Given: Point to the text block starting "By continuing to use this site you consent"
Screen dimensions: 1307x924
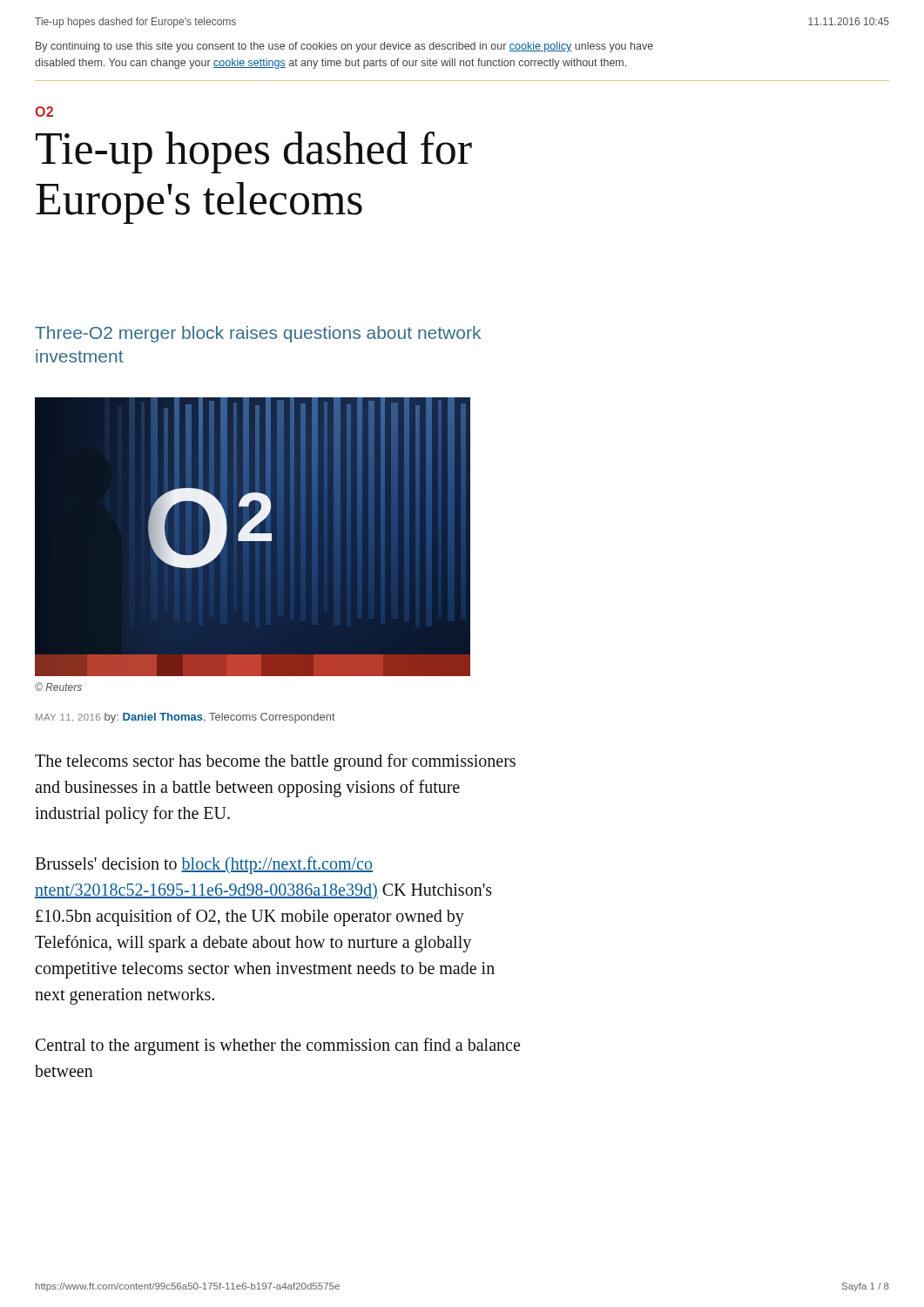Looking at the screenshot, I should tap(344, 54).
